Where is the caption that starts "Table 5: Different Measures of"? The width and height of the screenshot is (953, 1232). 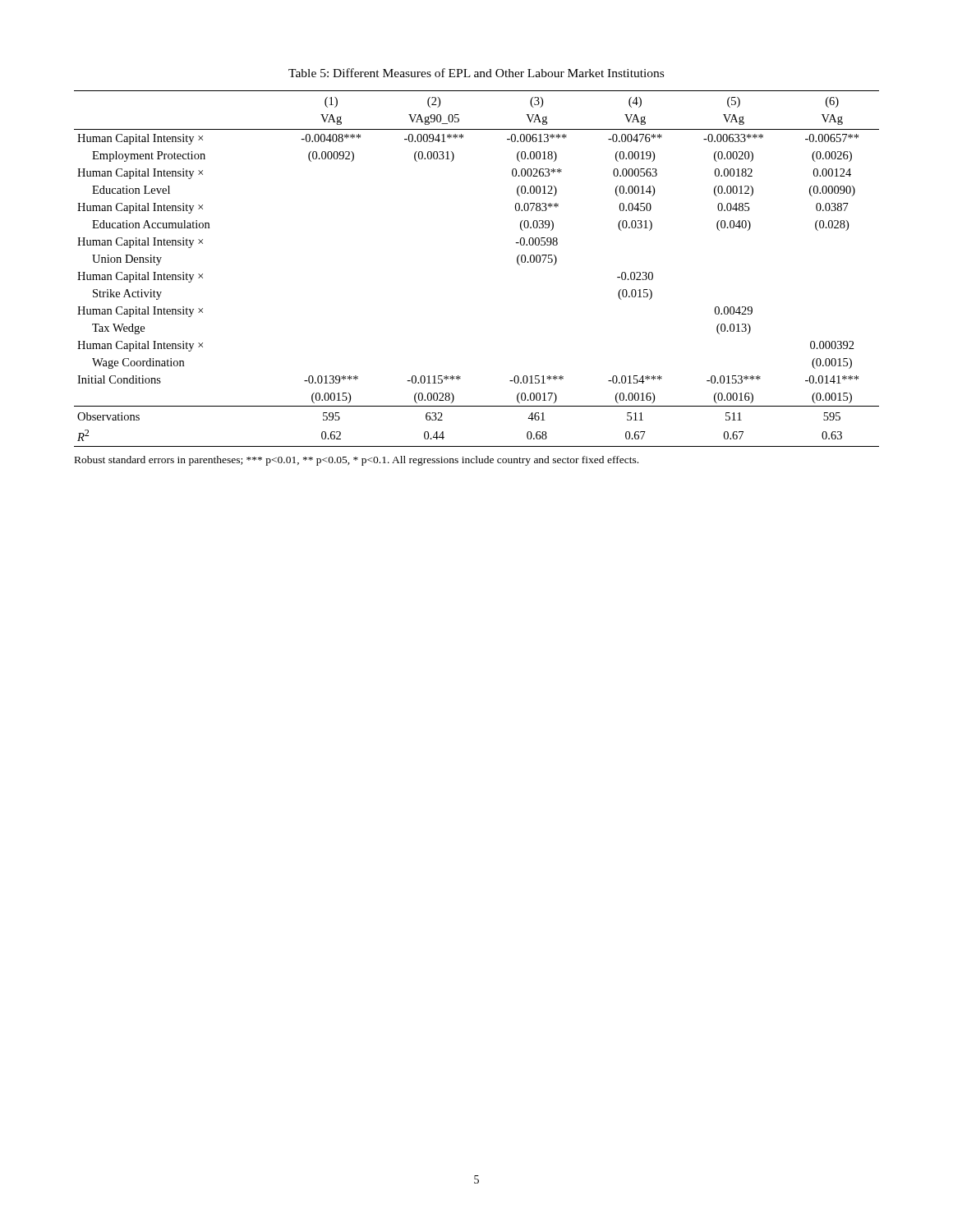[x=476, y=73]
